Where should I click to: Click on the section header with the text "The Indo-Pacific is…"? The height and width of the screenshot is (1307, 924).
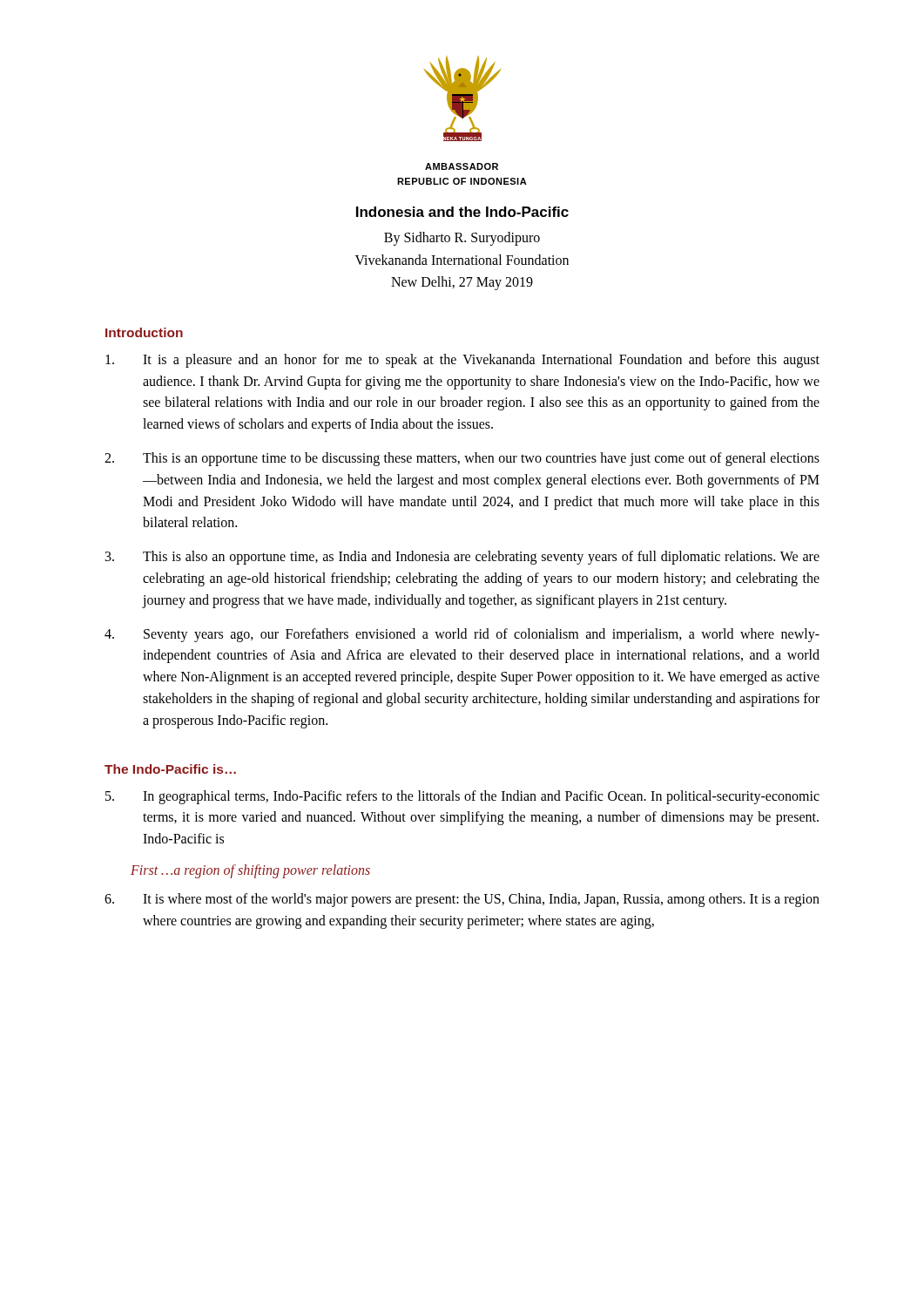coord(171,769)
